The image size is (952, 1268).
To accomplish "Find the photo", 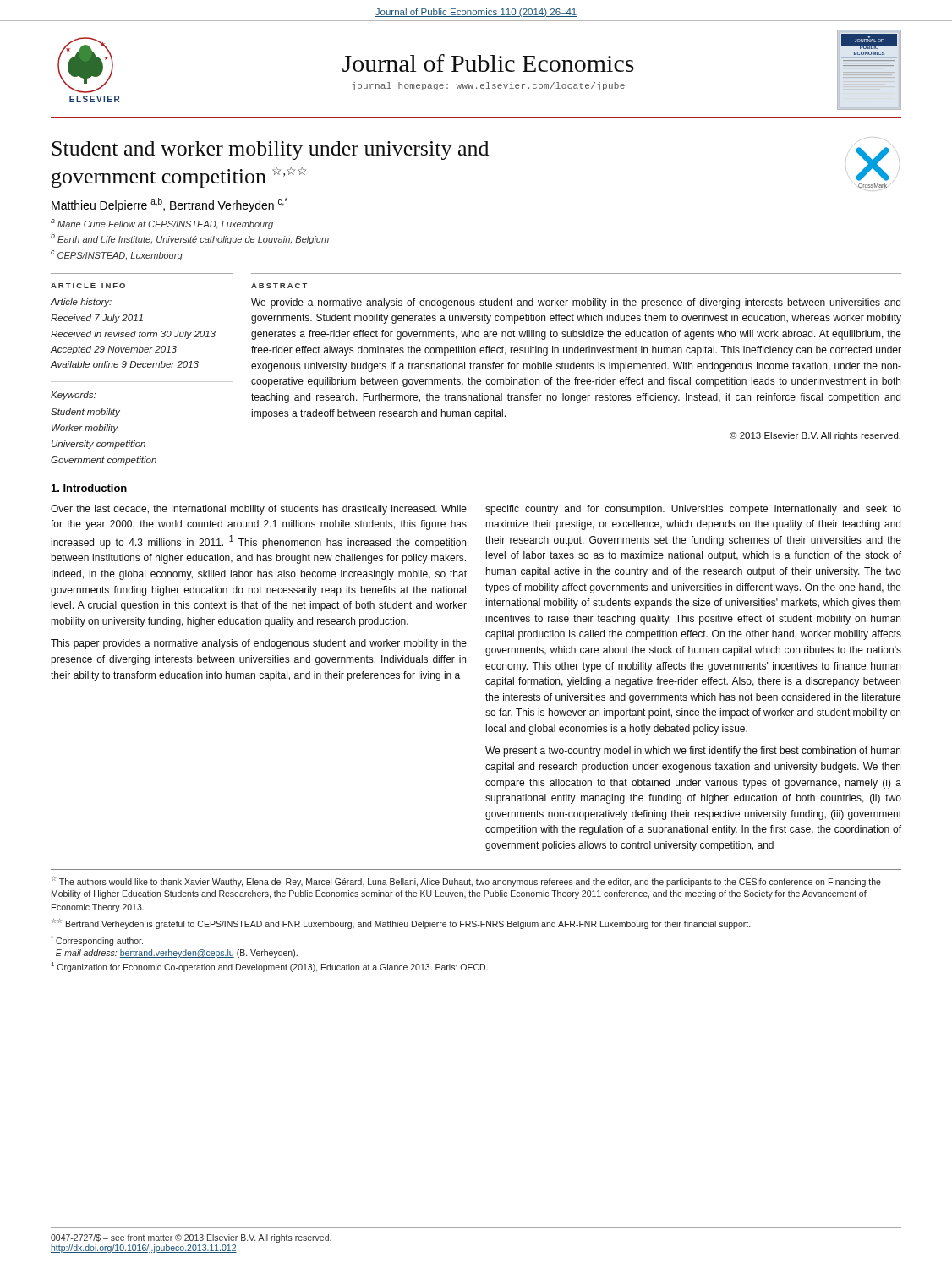I will (869, 70).
